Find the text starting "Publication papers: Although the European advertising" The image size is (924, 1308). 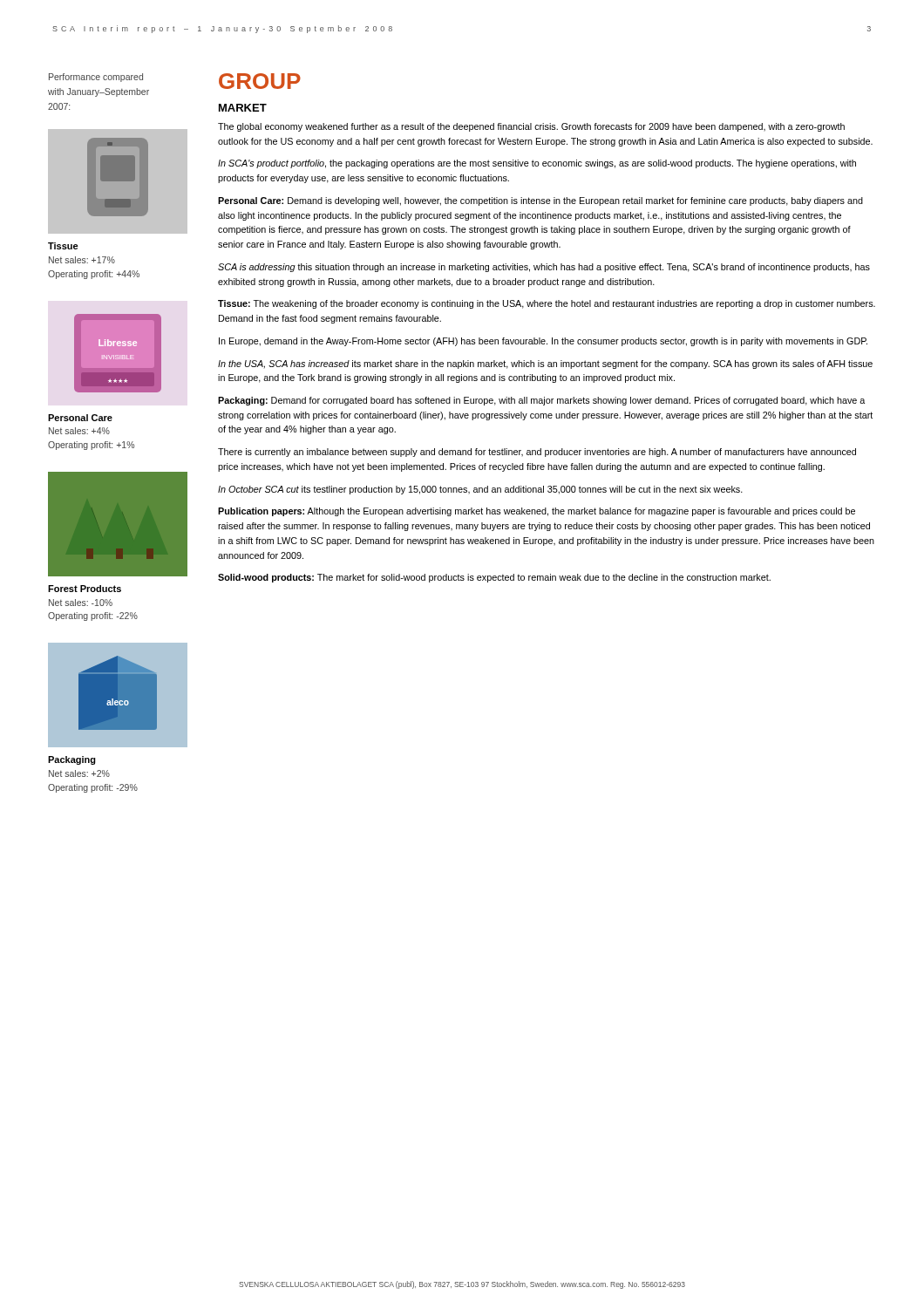click(x=546, y=533)
